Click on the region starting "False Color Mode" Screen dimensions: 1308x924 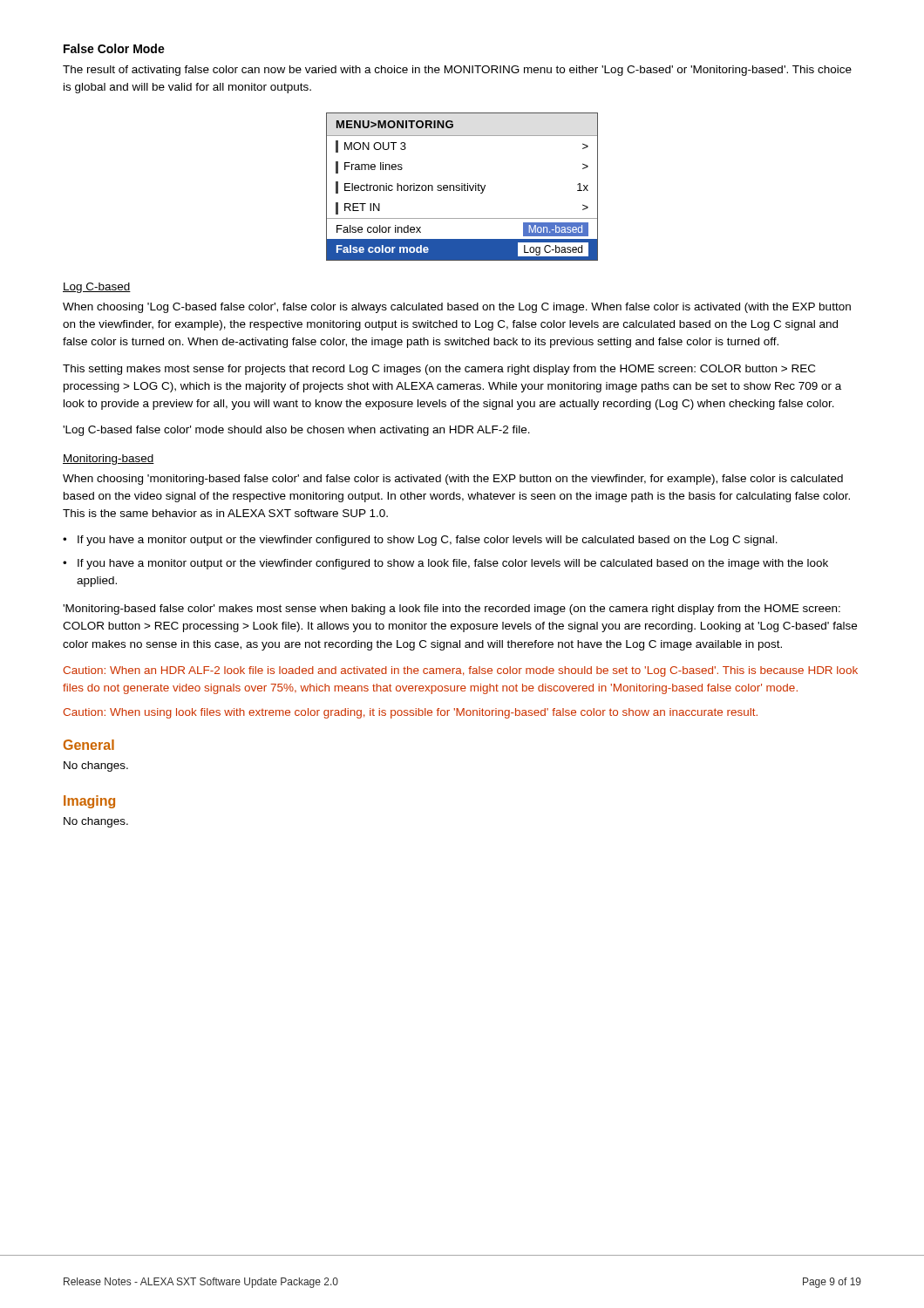click(x=114, y=49)
